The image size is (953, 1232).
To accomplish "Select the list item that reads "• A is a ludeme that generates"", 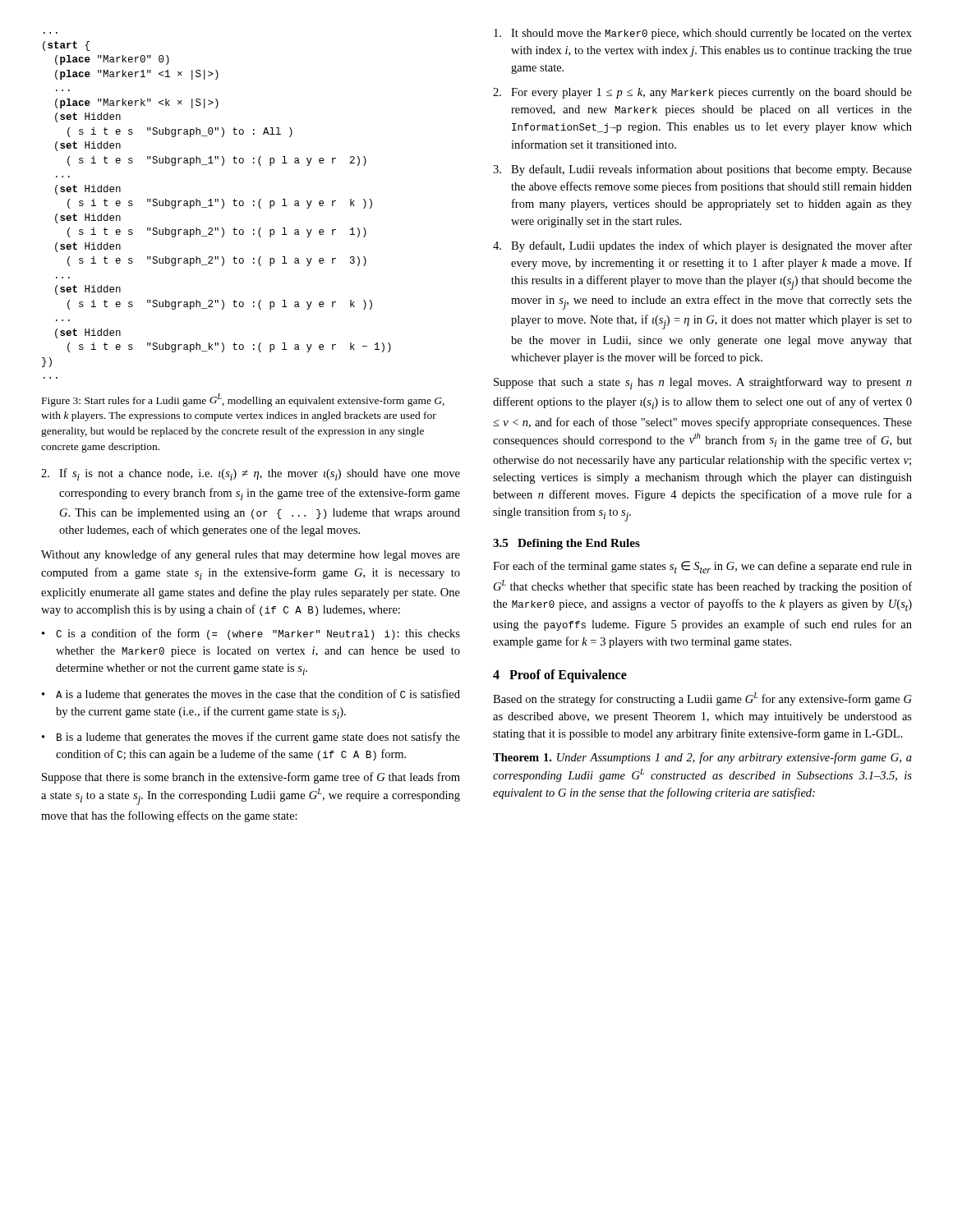I will click(251, 704).
